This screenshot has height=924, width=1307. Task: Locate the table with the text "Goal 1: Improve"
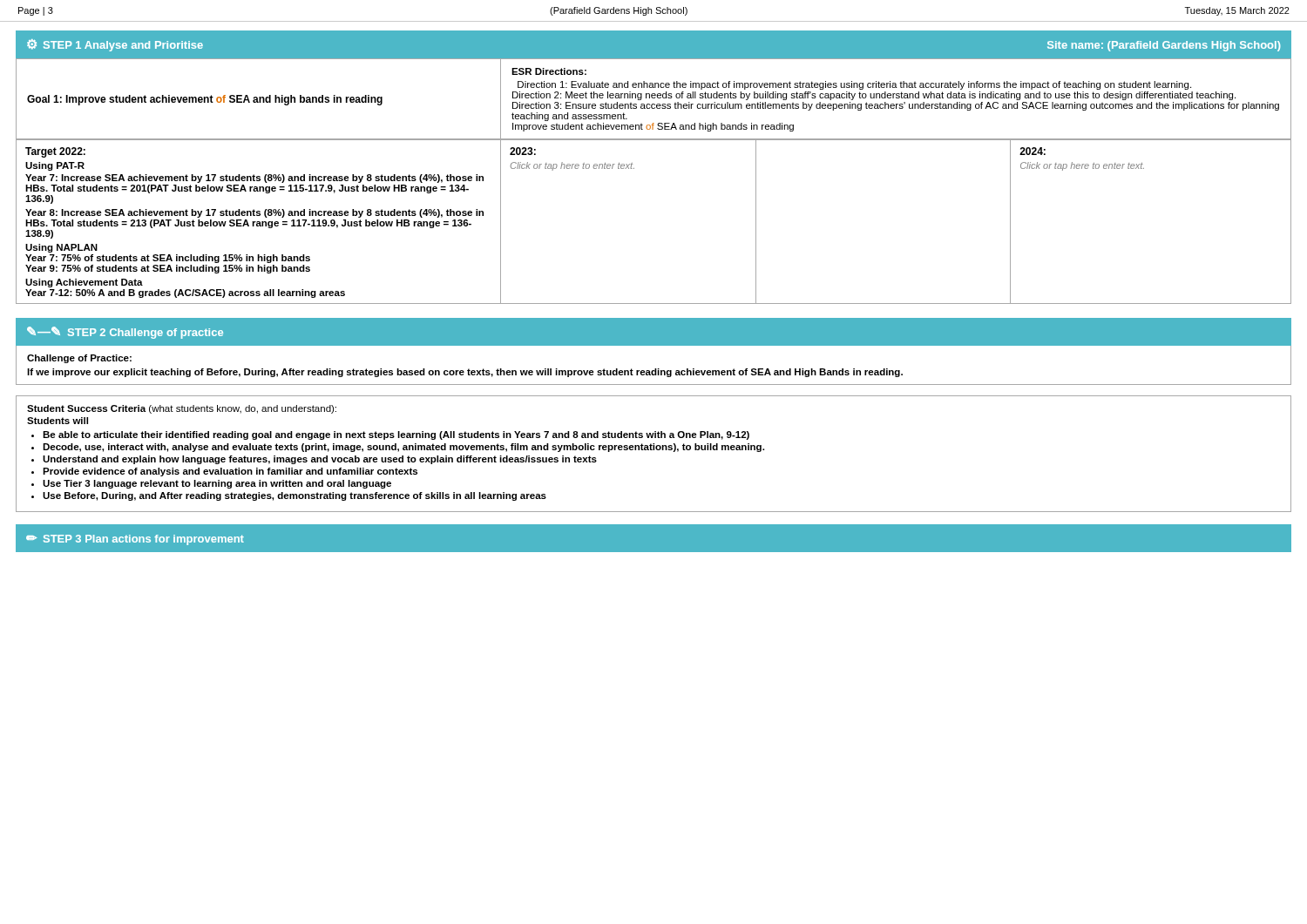654,99
